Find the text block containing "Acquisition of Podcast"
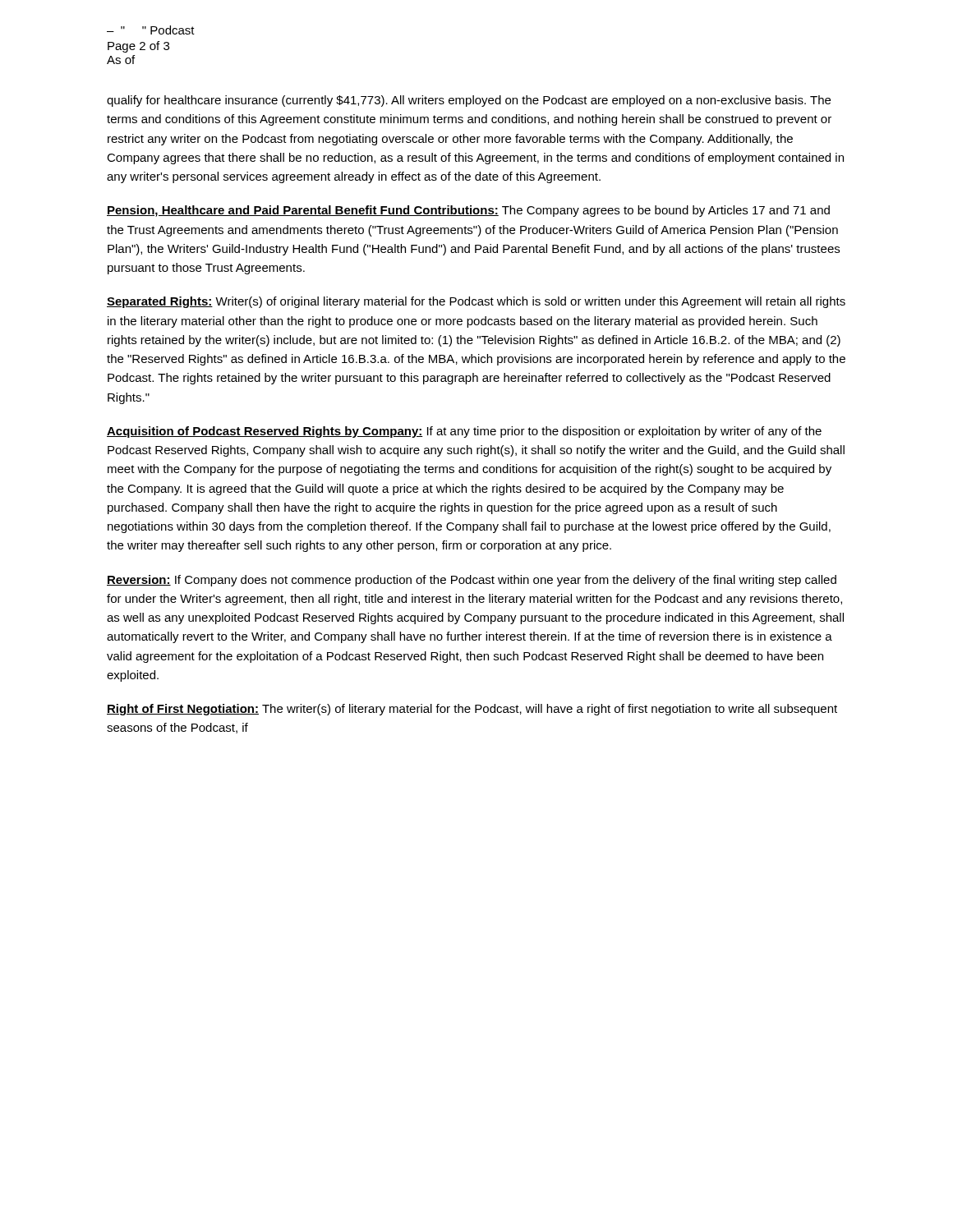 click(x=476, y=488)
